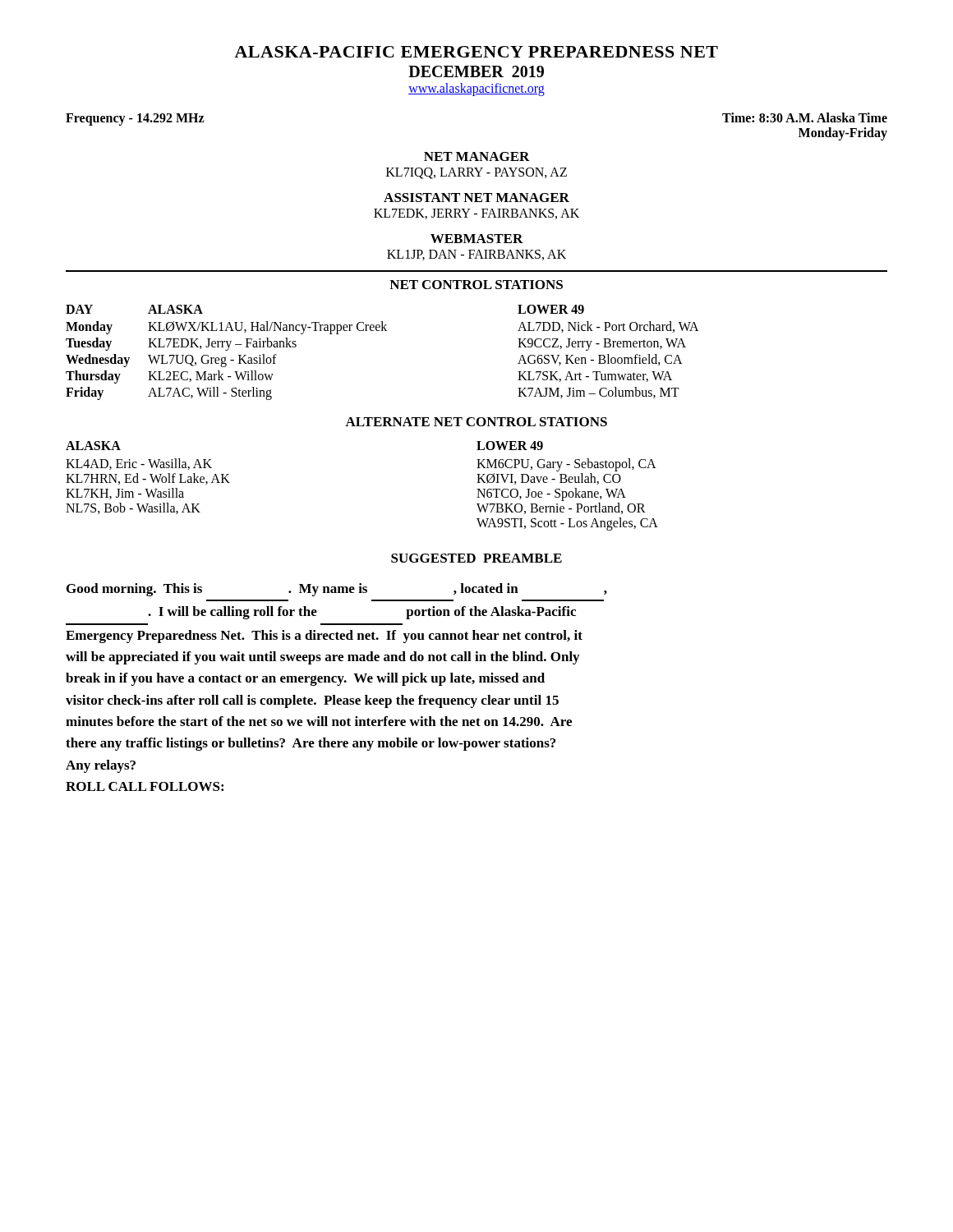
Task: Click on the table containing "AL7DD, Nick - Port Orchard,"
Action: 476,351
